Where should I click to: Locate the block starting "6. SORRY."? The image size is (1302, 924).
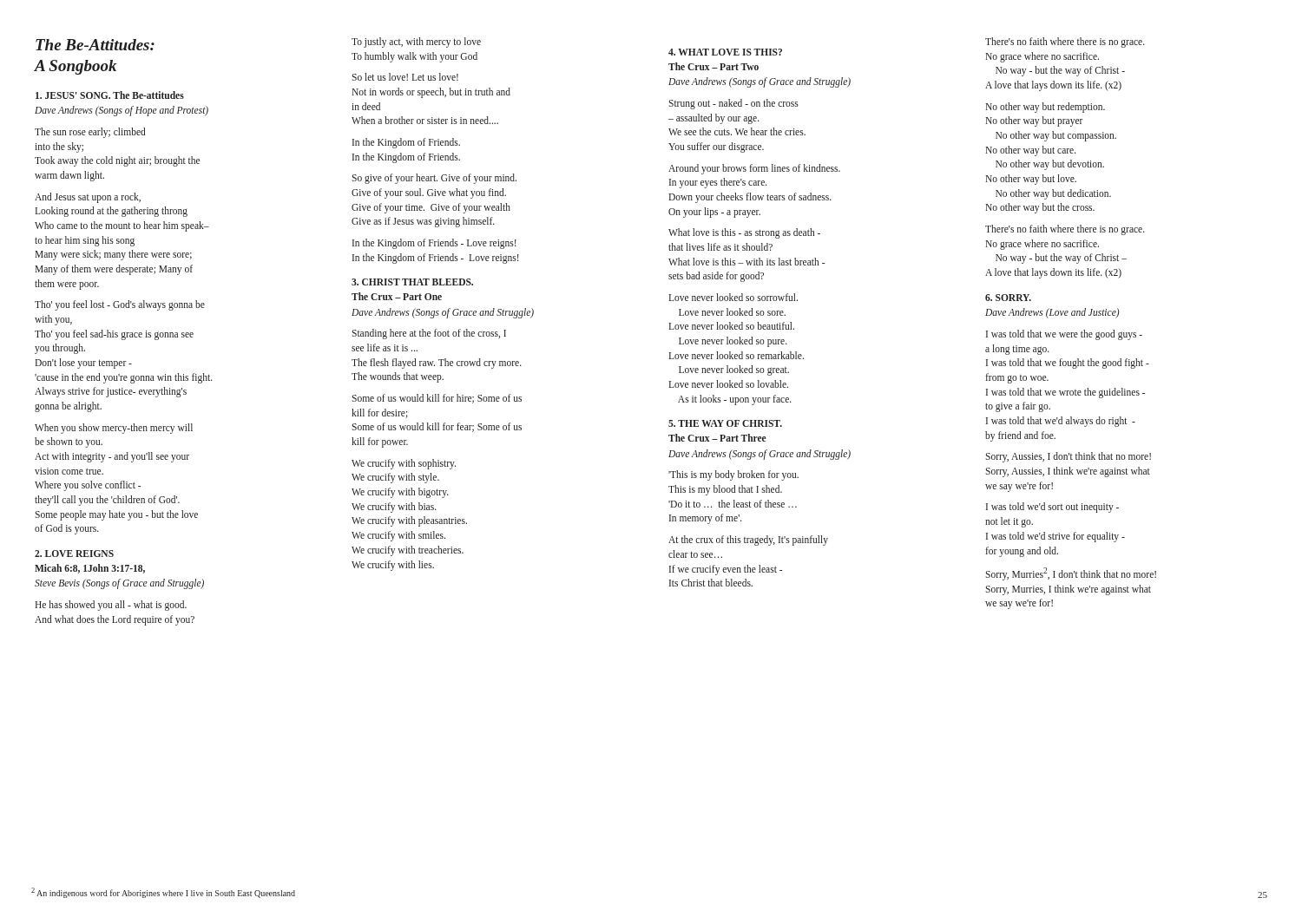(x=1008, y=297)
